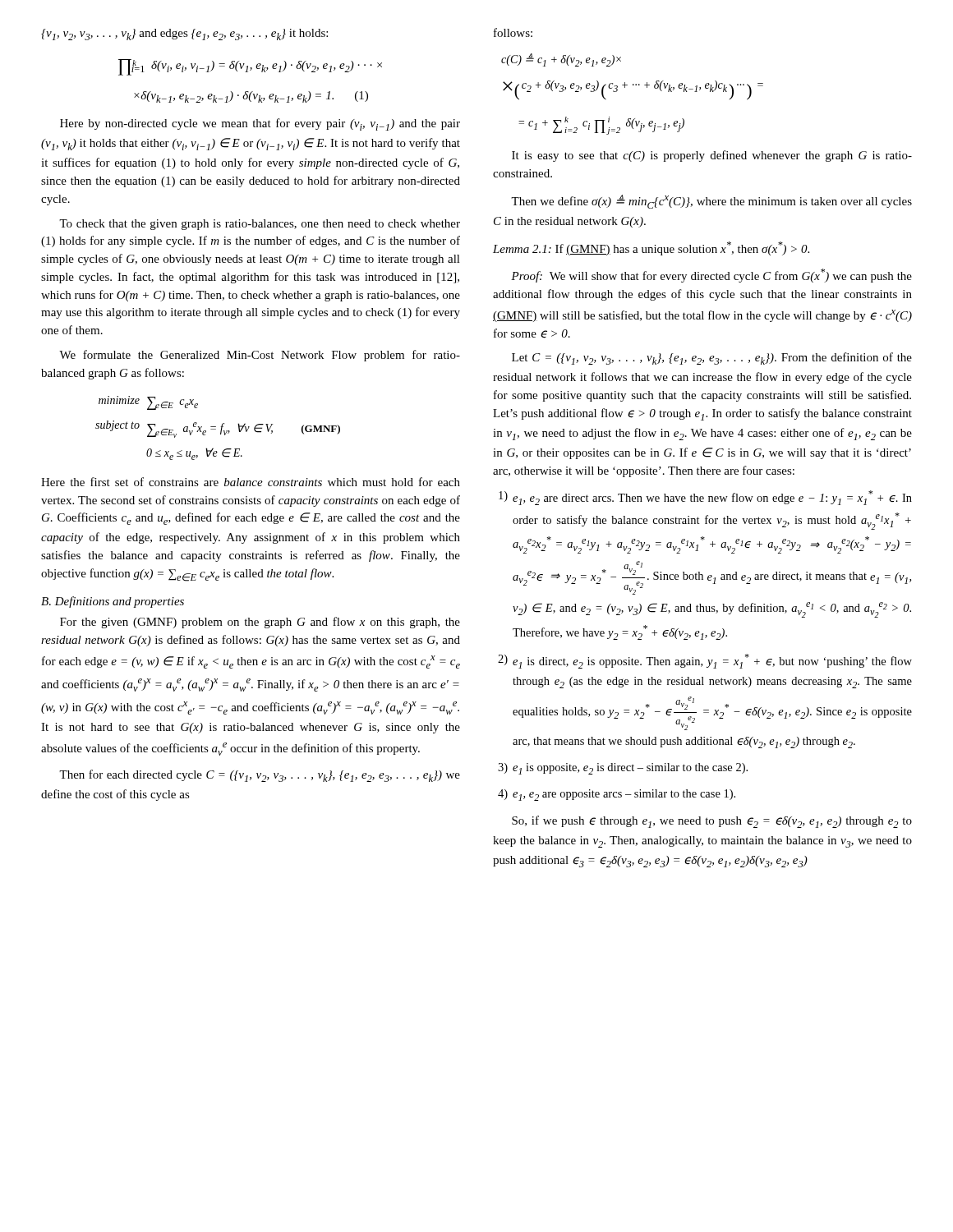The width and height of the screenshot is (953, 1232).
Task: Find the text block that reads "{v1, v2, v3, . . . , vk}"
Action: pyautogui.click(x=251, y=35)
